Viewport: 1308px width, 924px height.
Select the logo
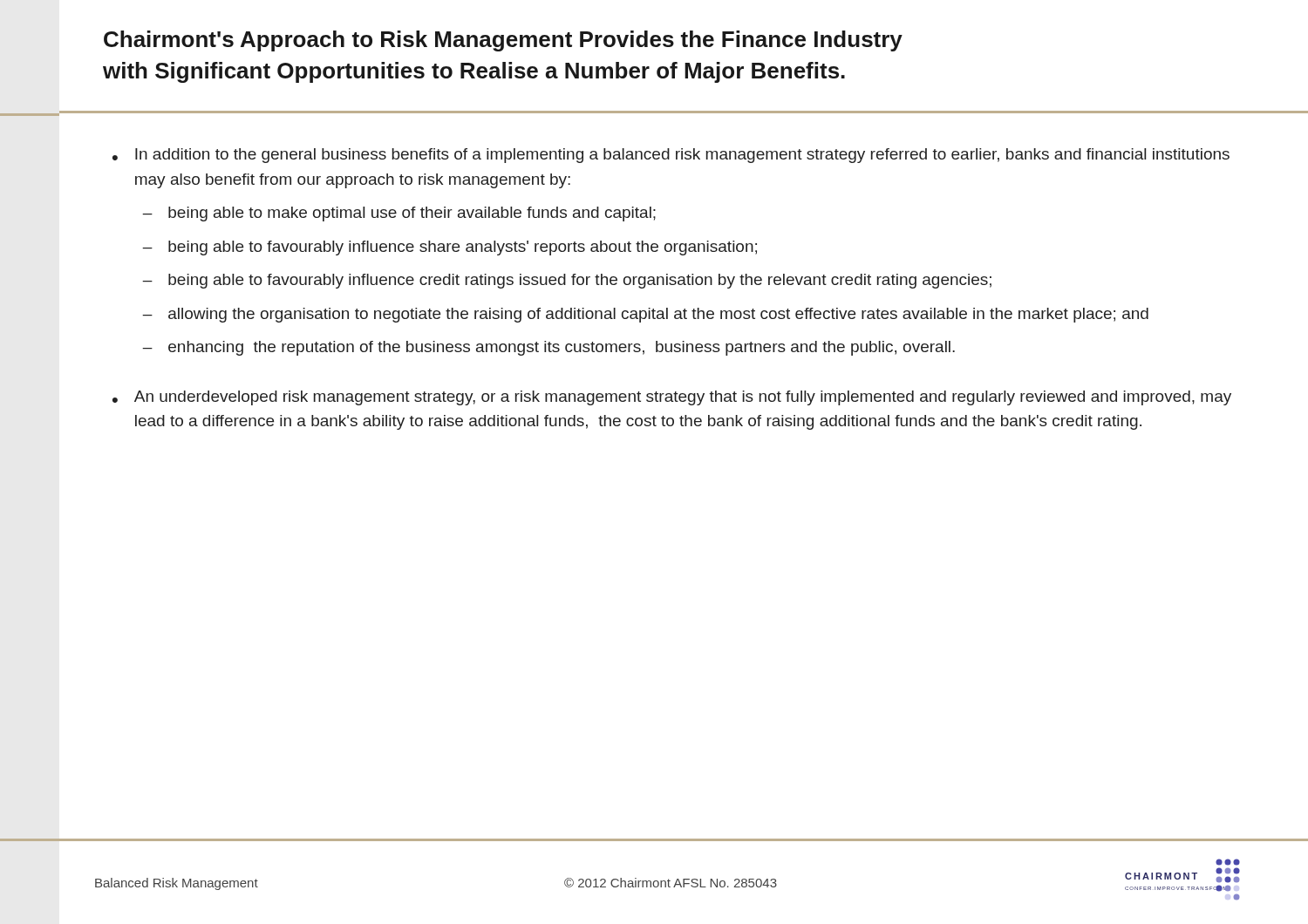click(1186, 883)
